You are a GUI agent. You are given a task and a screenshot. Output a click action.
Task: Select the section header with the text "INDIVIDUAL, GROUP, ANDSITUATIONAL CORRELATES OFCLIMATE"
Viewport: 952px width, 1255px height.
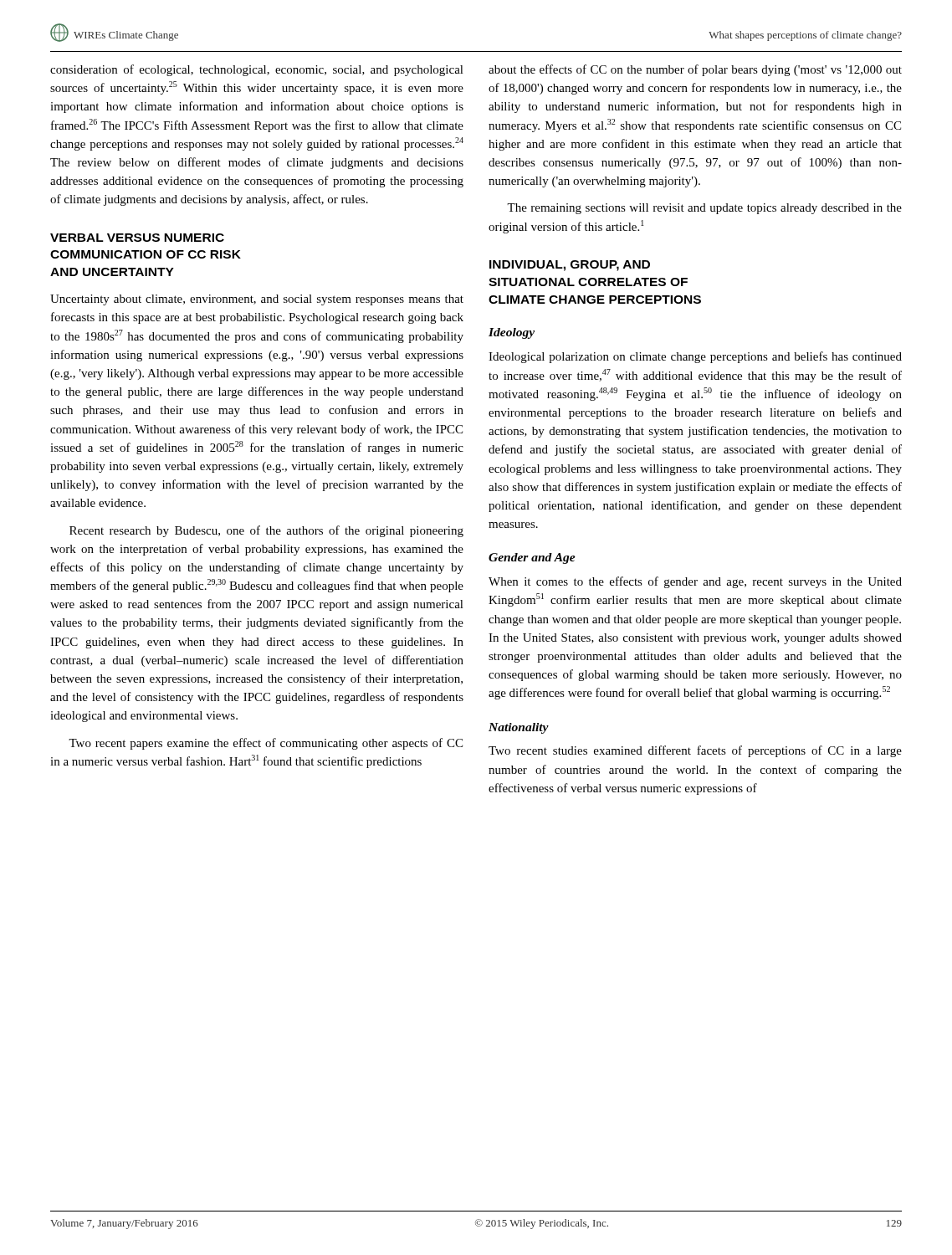click(x=695, y=282)
